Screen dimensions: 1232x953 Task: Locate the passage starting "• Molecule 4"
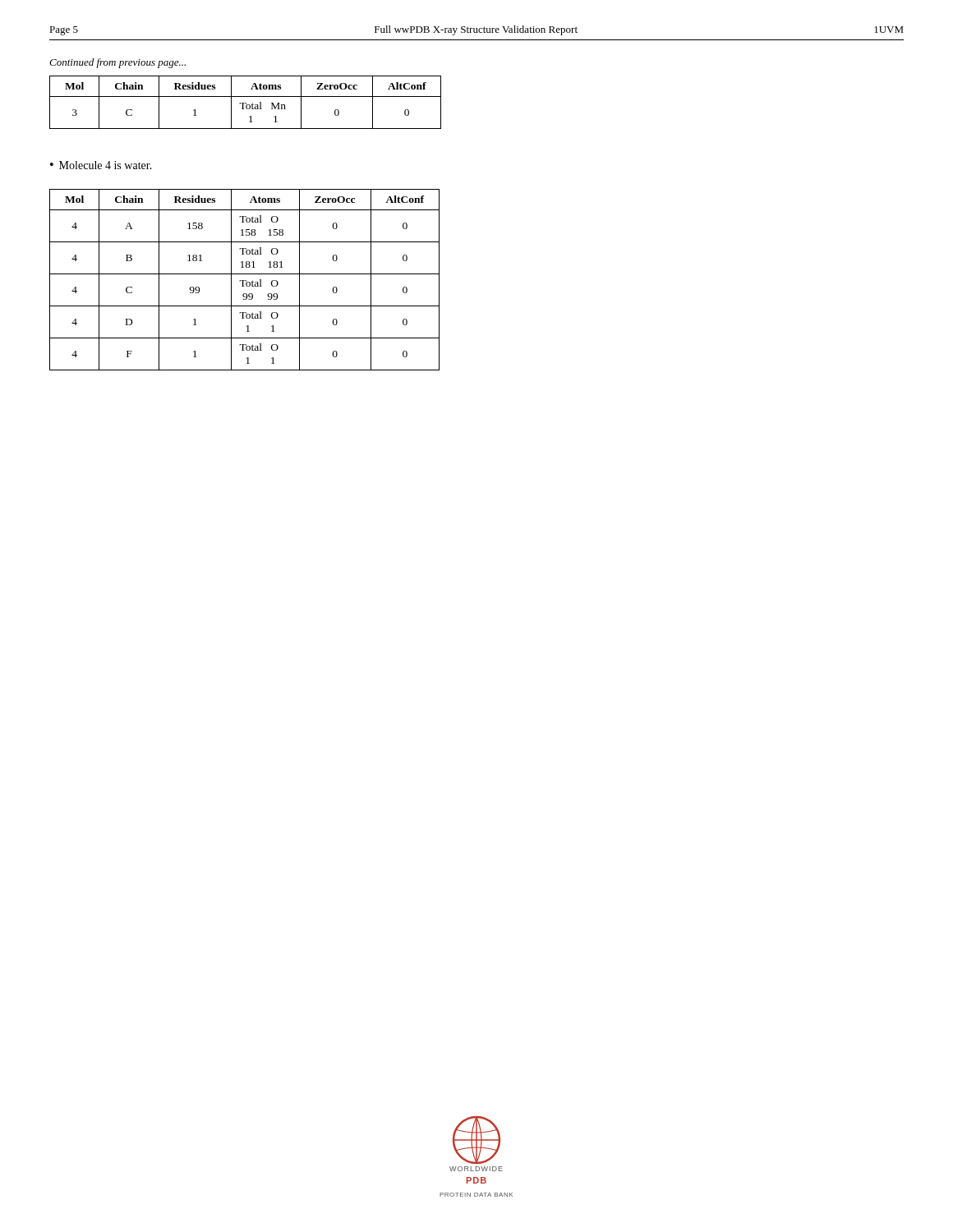coord(101,165)
